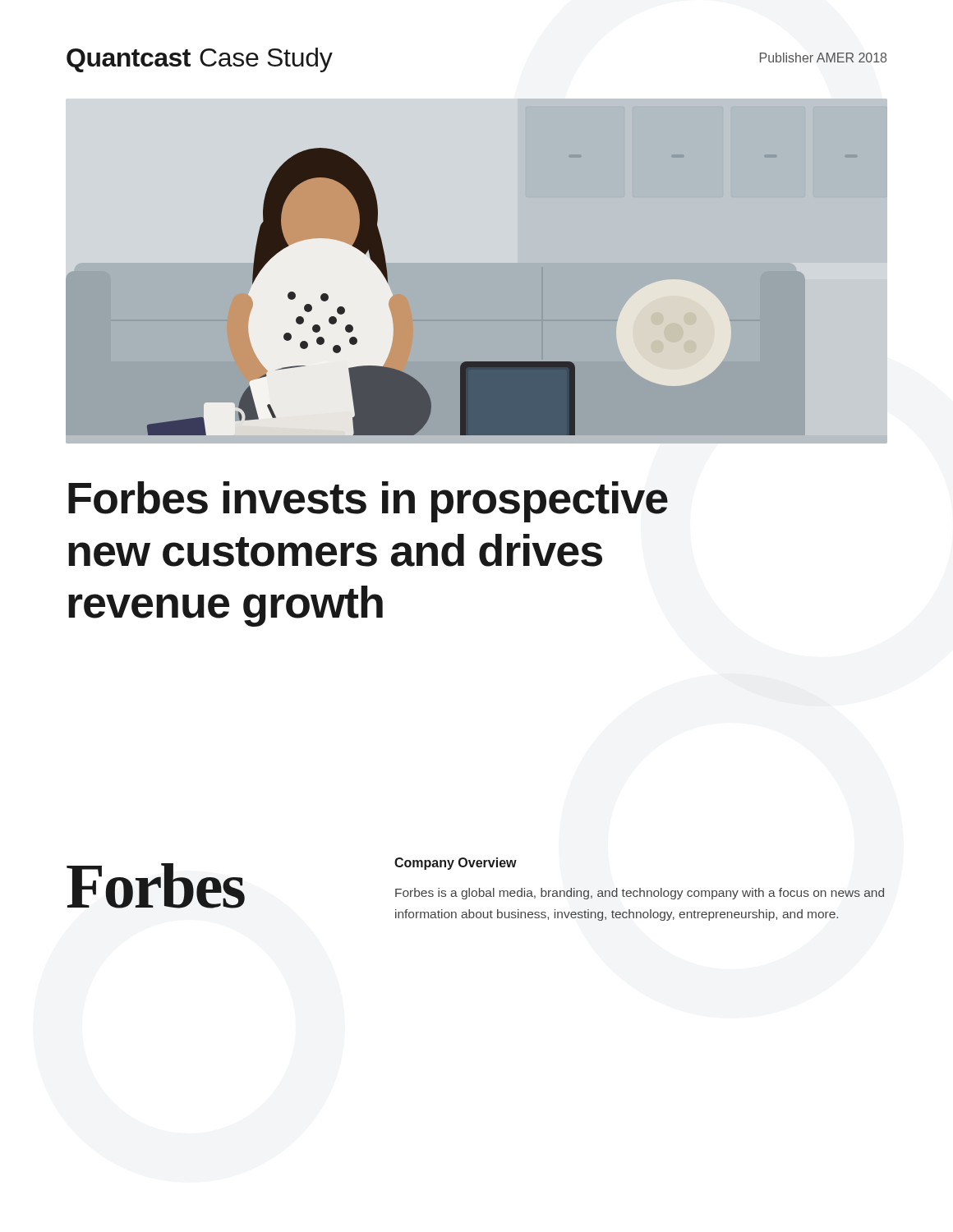
Task: Locate the title that says "Forbes invests in prospectivenew customers and"
Action: pos(431,551)
